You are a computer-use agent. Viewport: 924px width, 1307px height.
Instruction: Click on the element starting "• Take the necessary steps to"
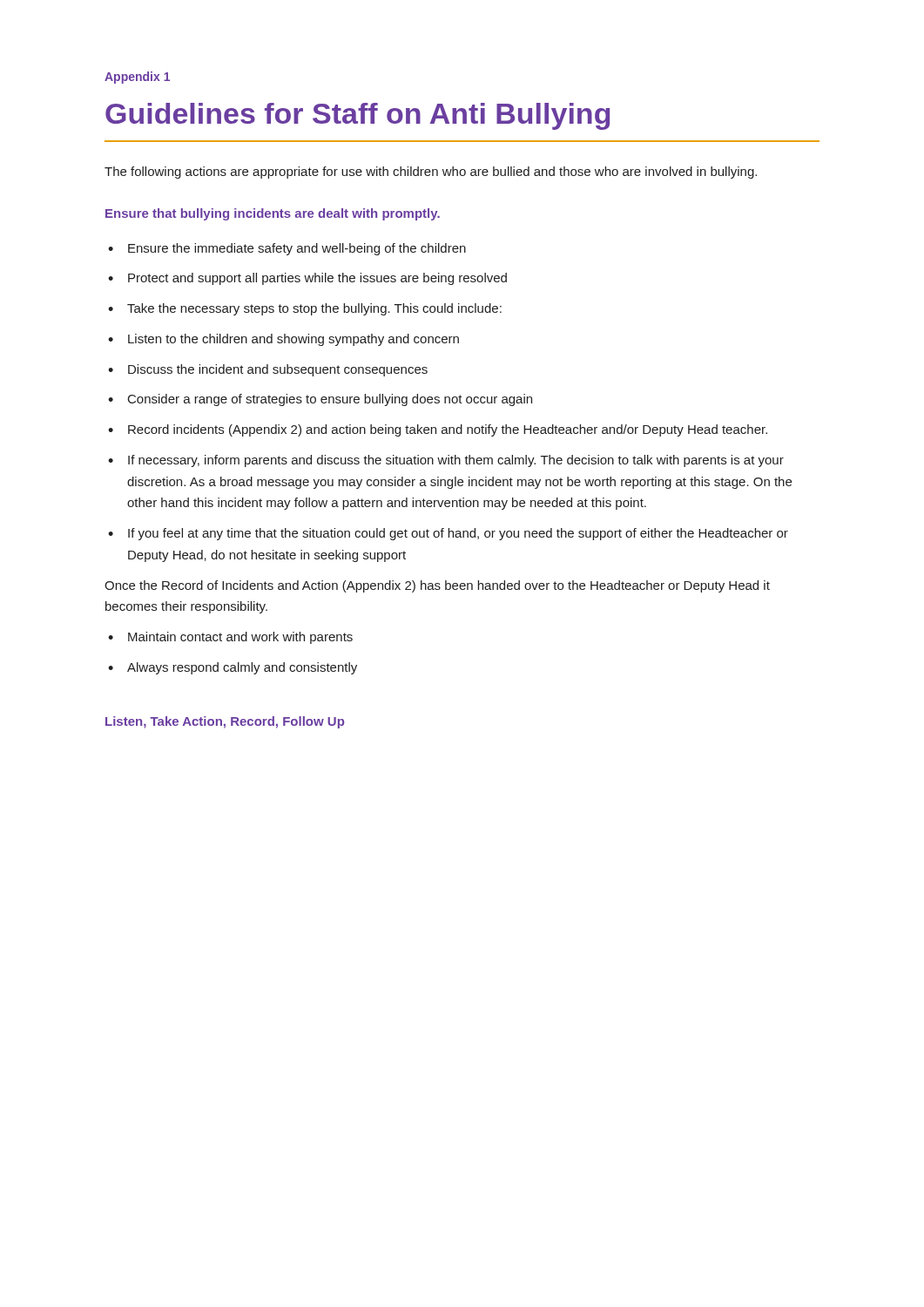click(305, 309)
